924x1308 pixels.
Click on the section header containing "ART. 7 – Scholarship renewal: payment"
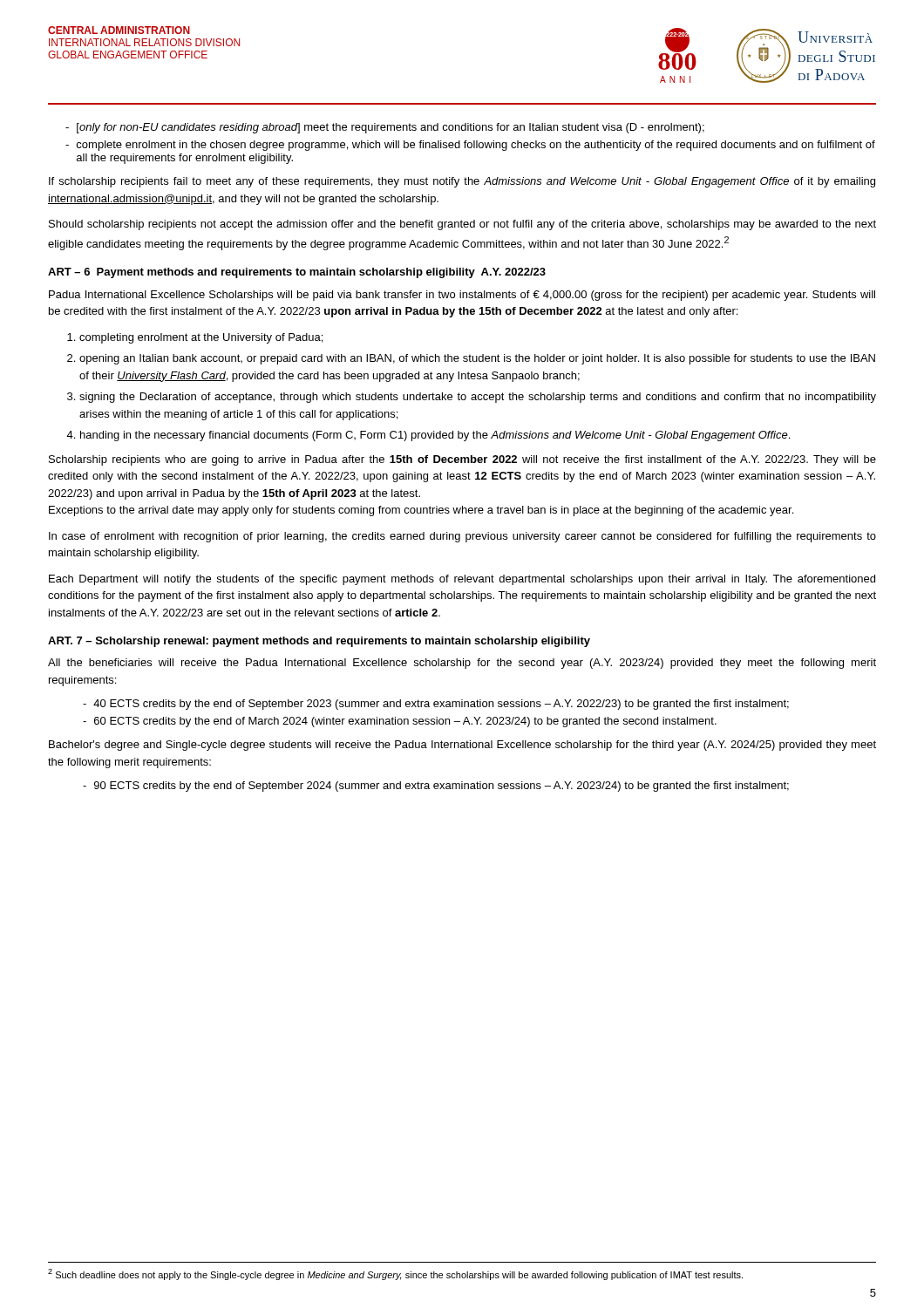coord(319,641)
